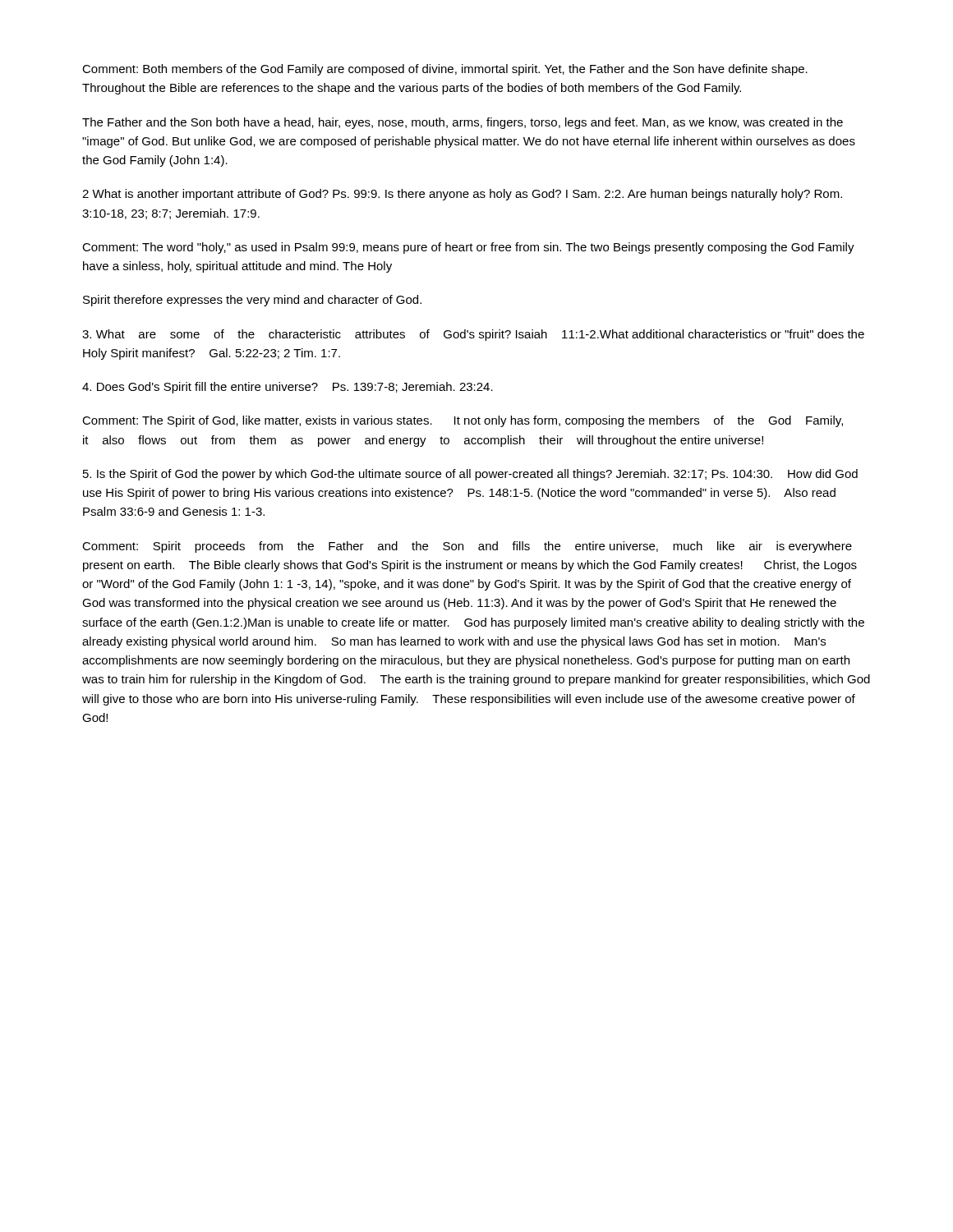Select the passage starting "Comment: Both members of the"

click(x=445, y=78)
